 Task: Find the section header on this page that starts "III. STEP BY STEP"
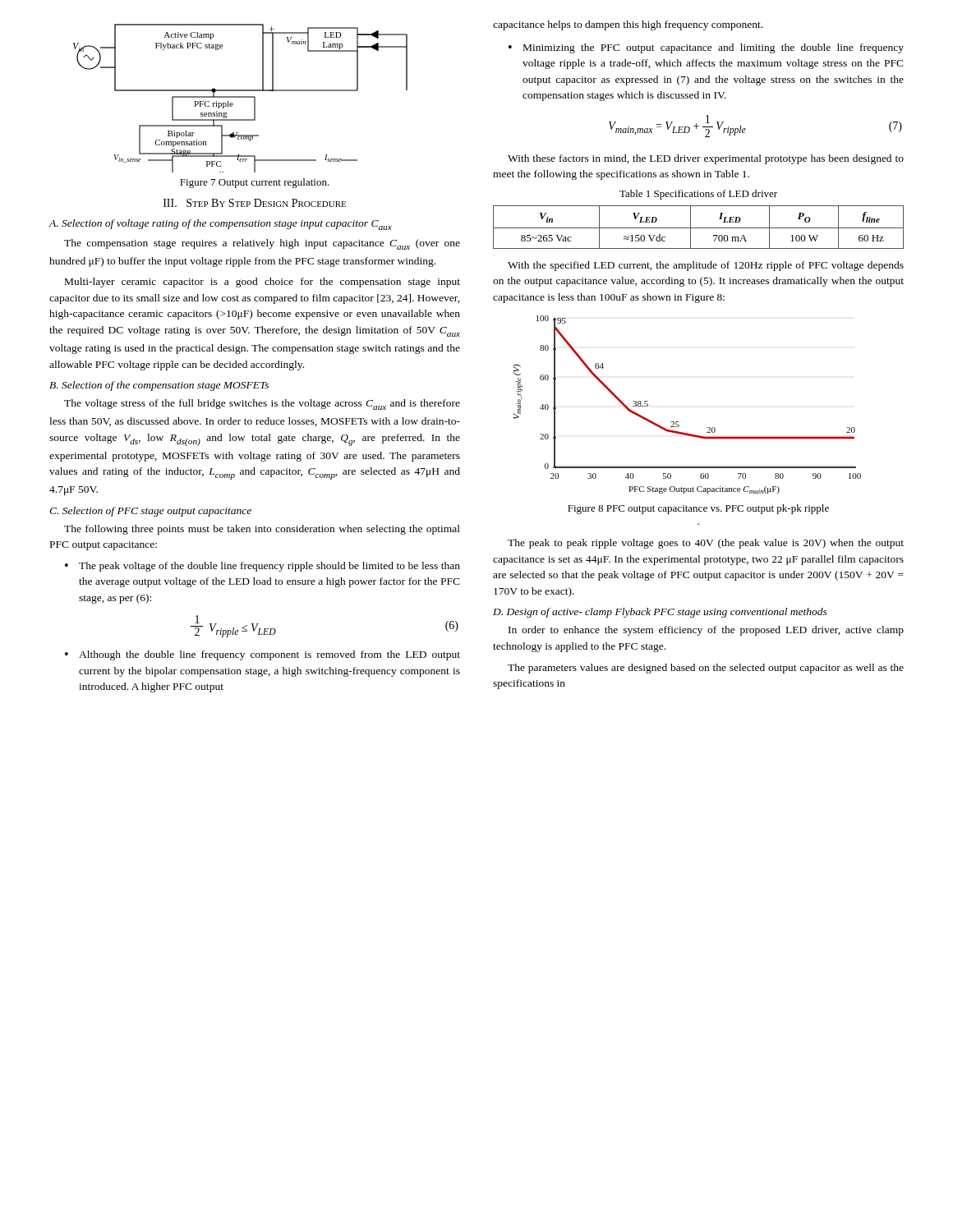point(255,203)
